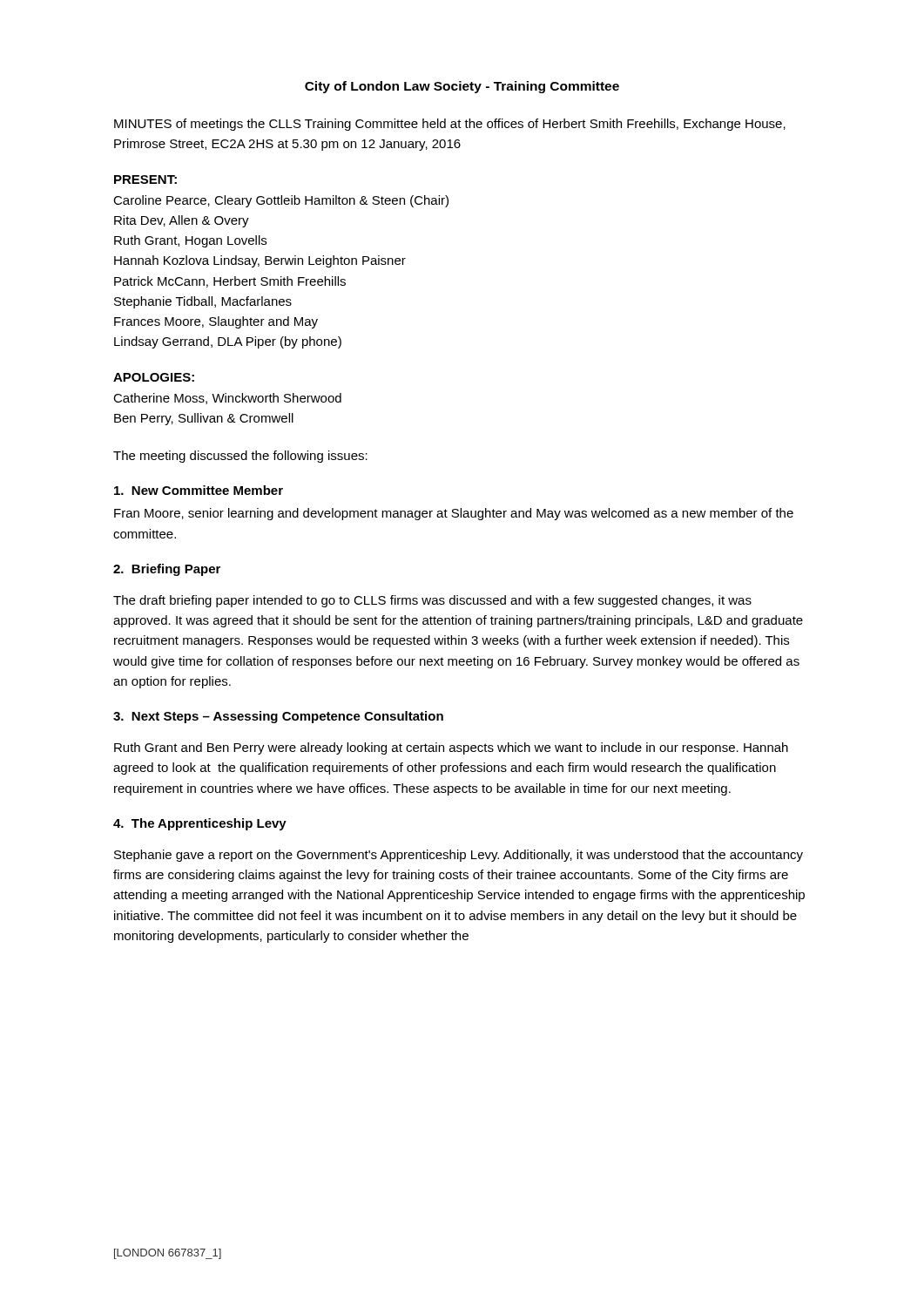Where does it say "1. New Committee Member"?
924x1307 pixels.
tap(198, 490)
